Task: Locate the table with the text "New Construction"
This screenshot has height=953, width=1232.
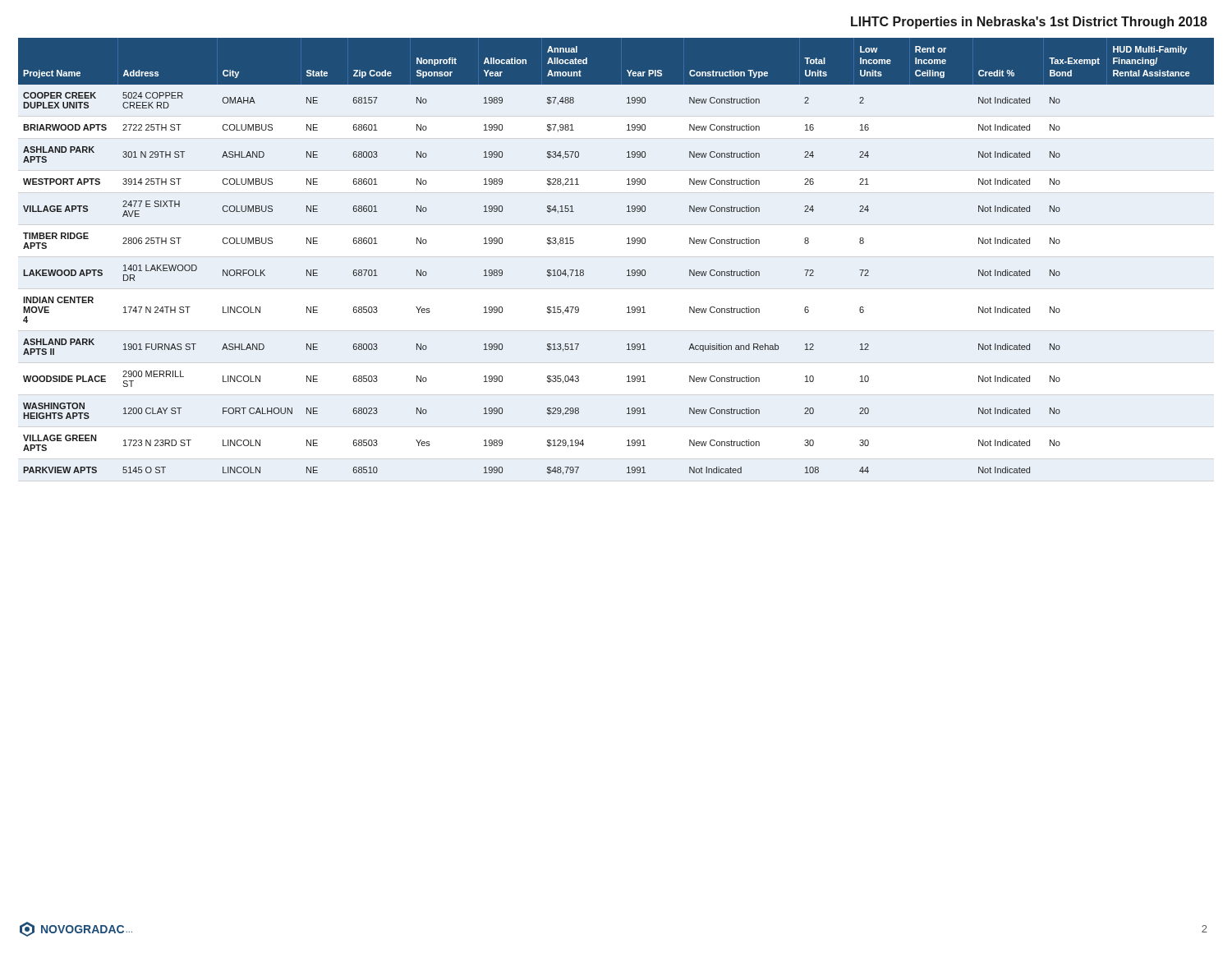Action: click(x=616, y=260)
